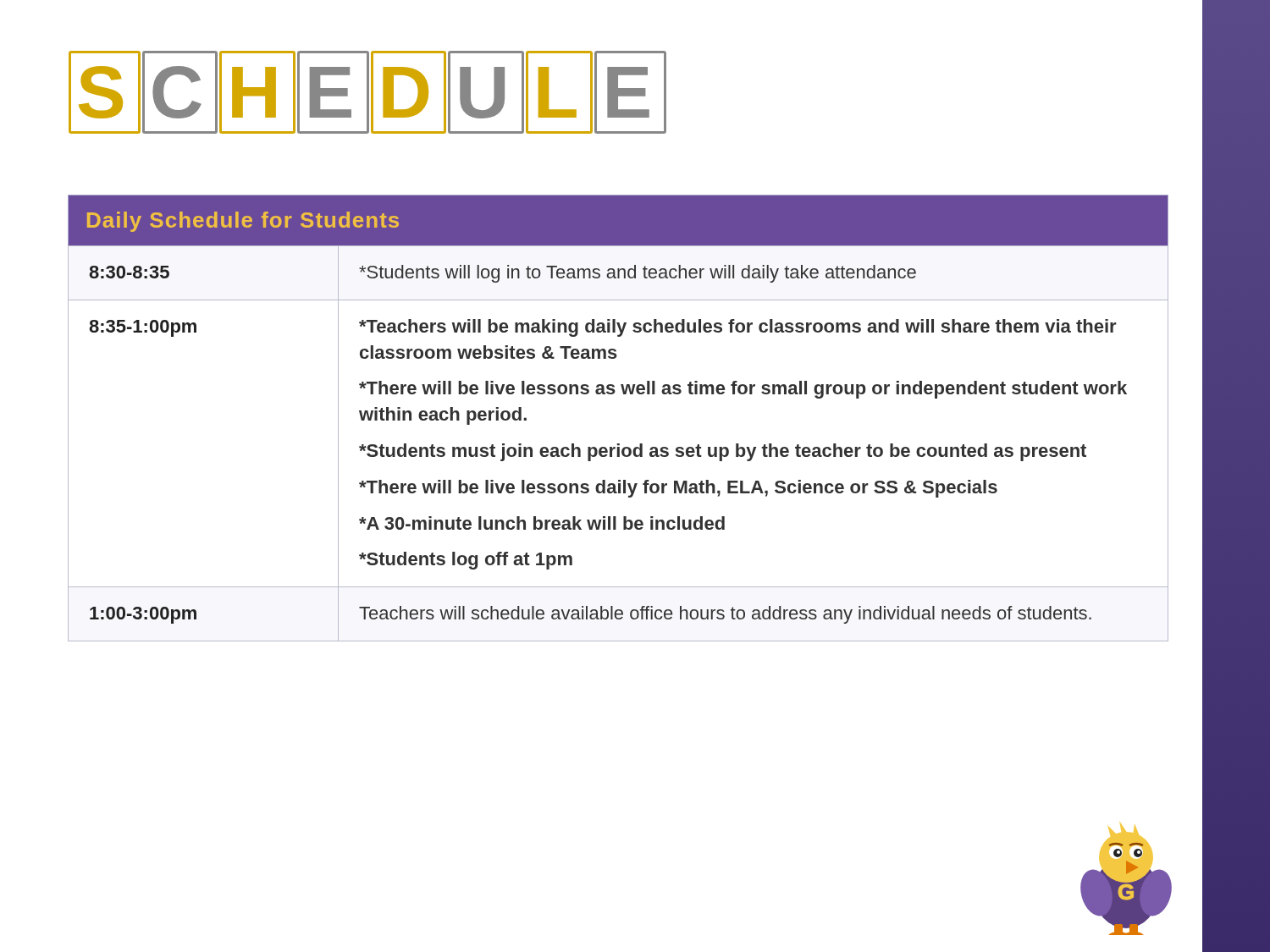The image size is (1270, 952).
Task: Find the illustration
Action: (1126, 867)
